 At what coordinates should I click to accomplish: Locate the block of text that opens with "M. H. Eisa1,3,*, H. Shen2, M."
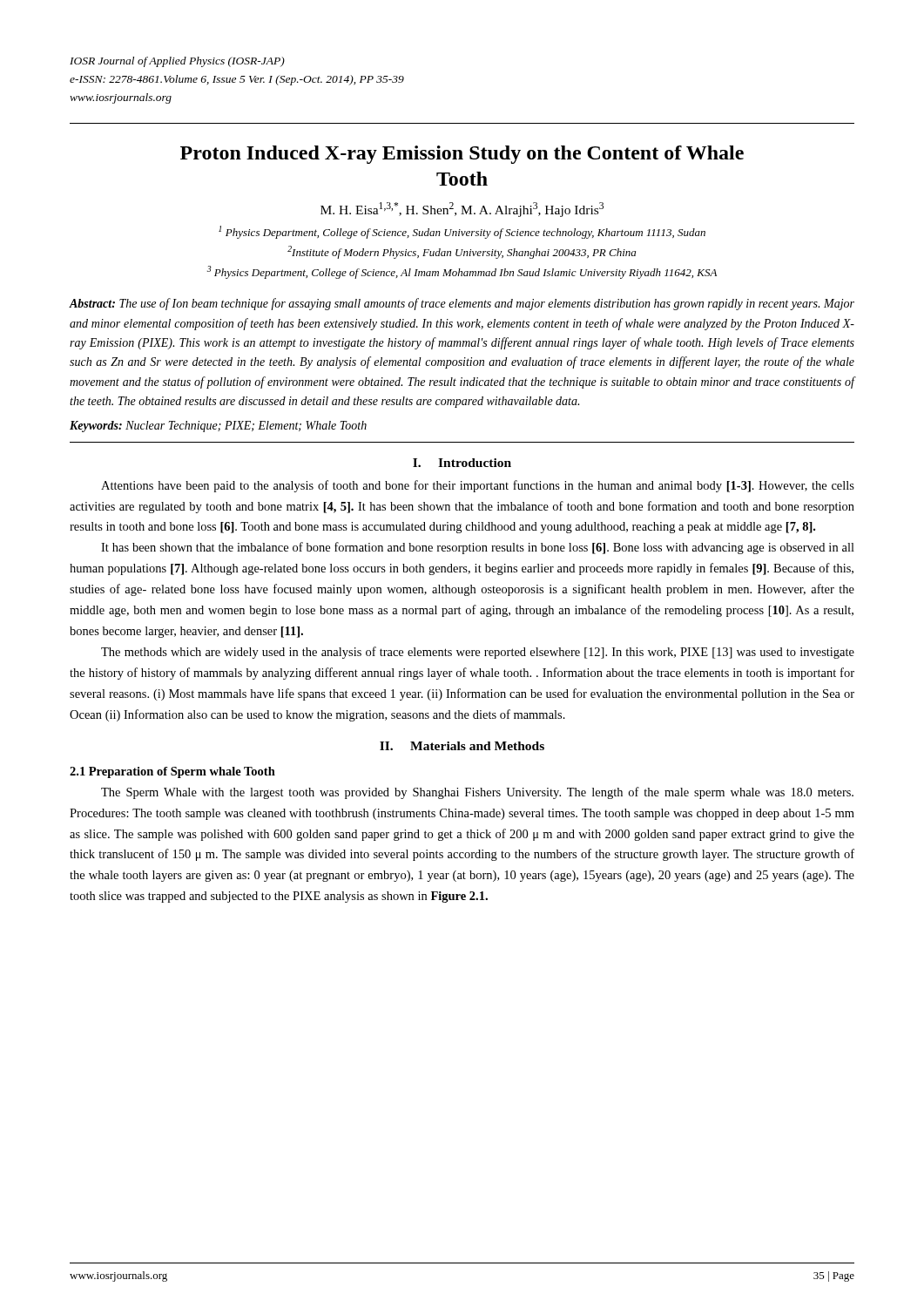coord(462,209)
